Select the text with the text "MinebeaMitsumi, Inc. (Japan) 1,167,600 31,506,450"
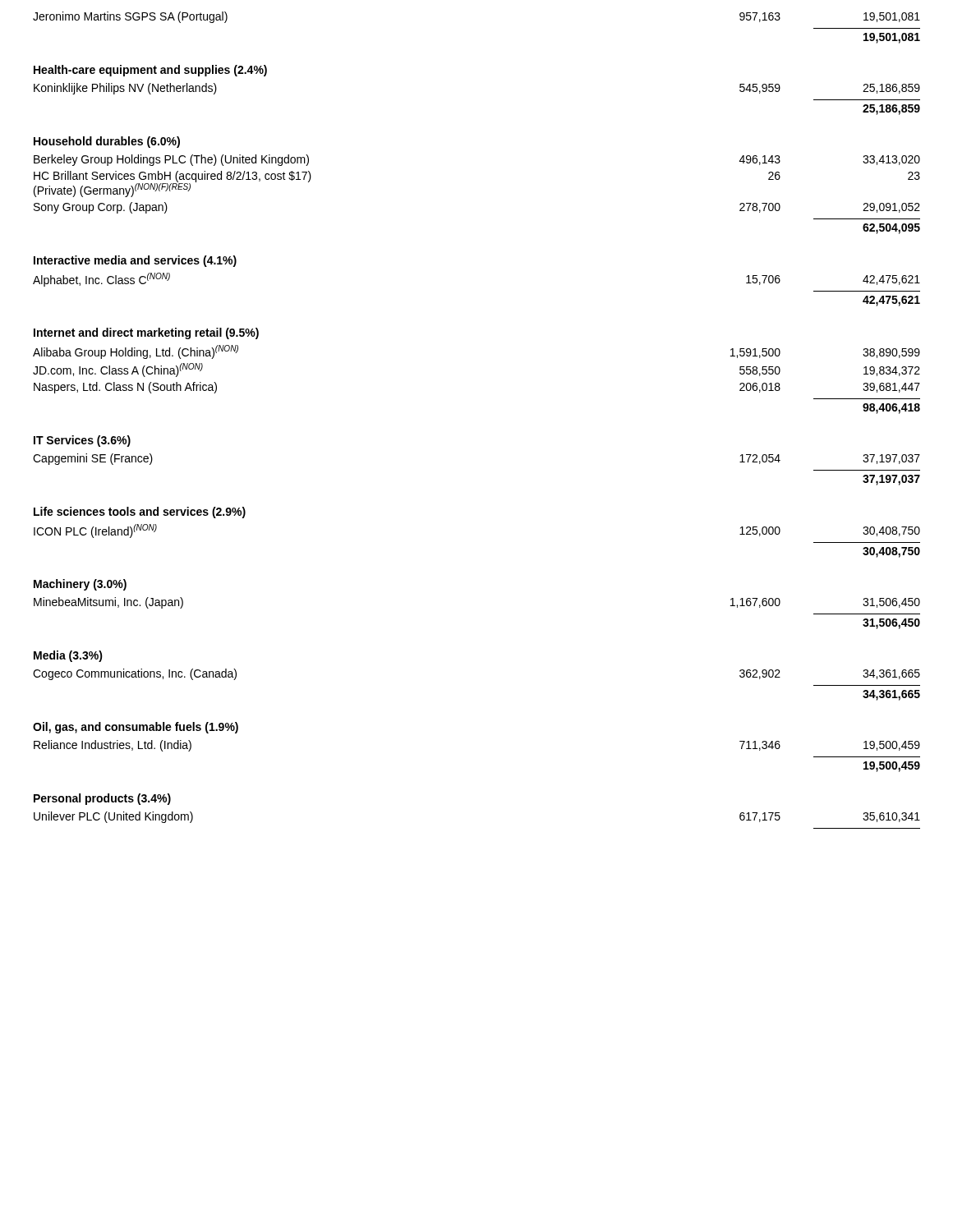This screenshot has height=1232, width=953. coord(109,602)
